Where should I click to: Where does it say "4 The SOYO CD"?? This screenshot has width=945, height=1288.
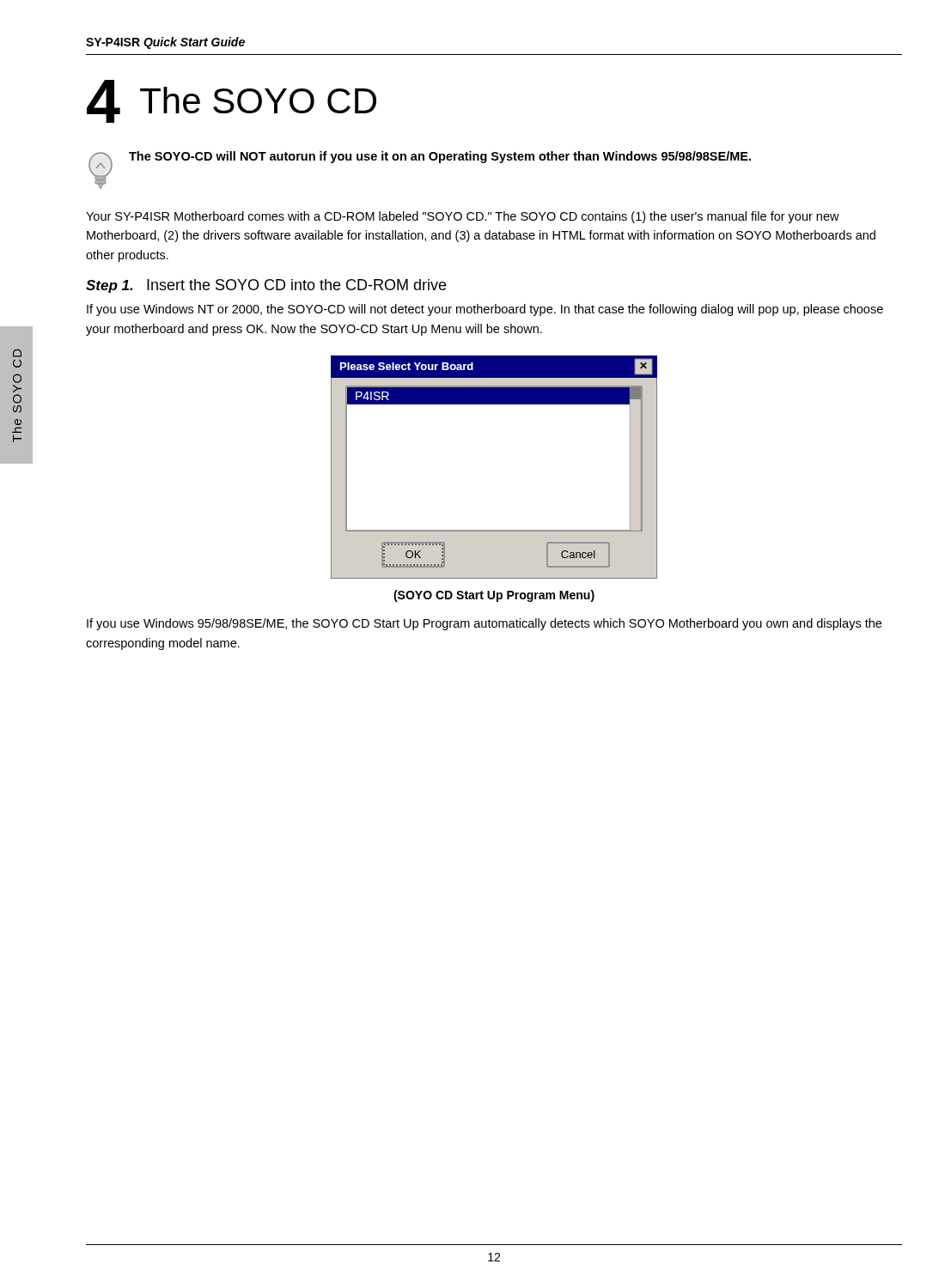232,101
